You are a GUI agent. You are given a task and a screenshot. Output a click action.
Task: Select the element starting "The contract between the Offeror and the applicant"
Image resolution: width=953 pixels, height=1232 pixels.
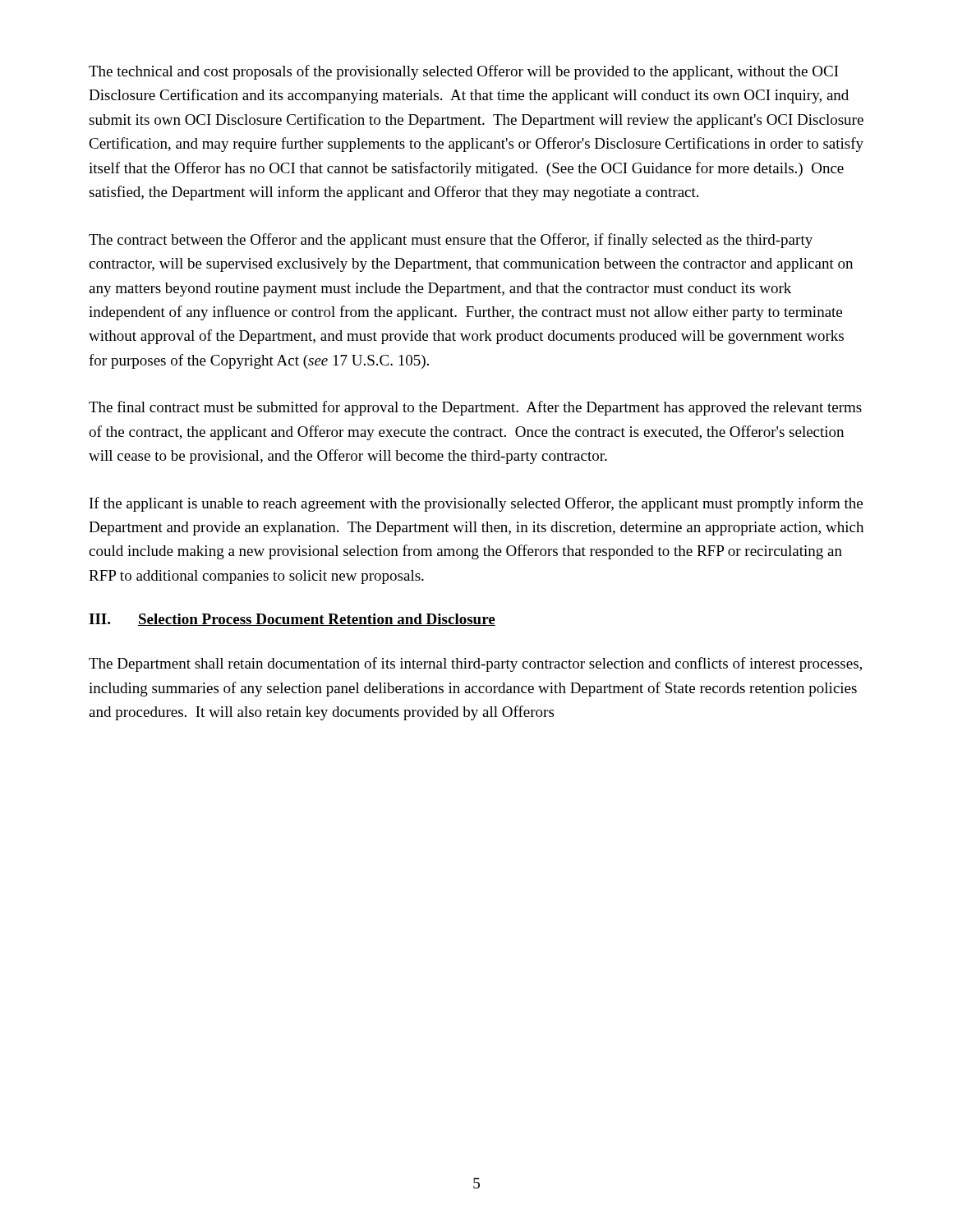(471, 300)
